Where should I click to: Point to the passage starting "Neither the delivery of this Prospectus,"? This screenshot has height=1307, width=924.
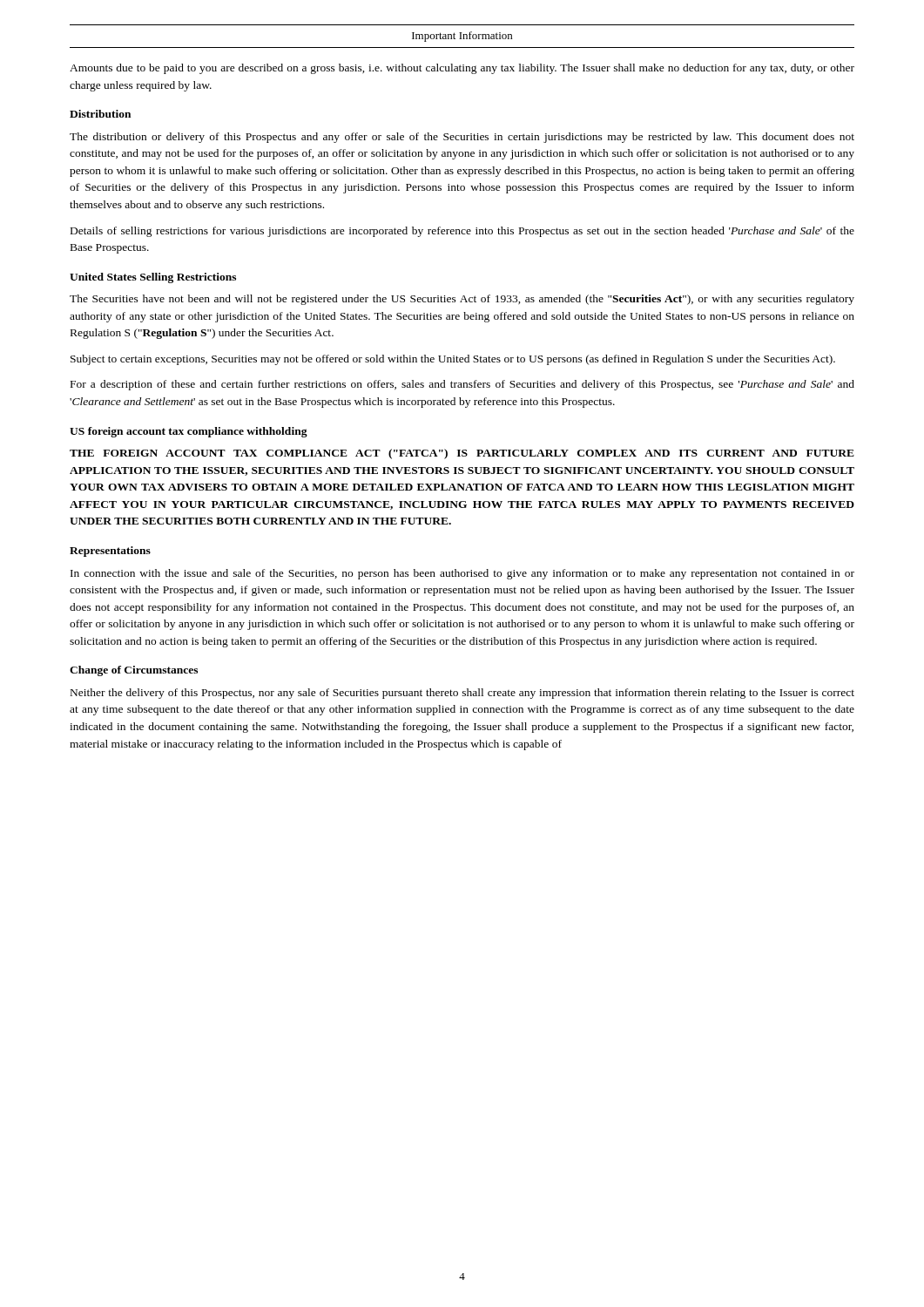point(462,718)
